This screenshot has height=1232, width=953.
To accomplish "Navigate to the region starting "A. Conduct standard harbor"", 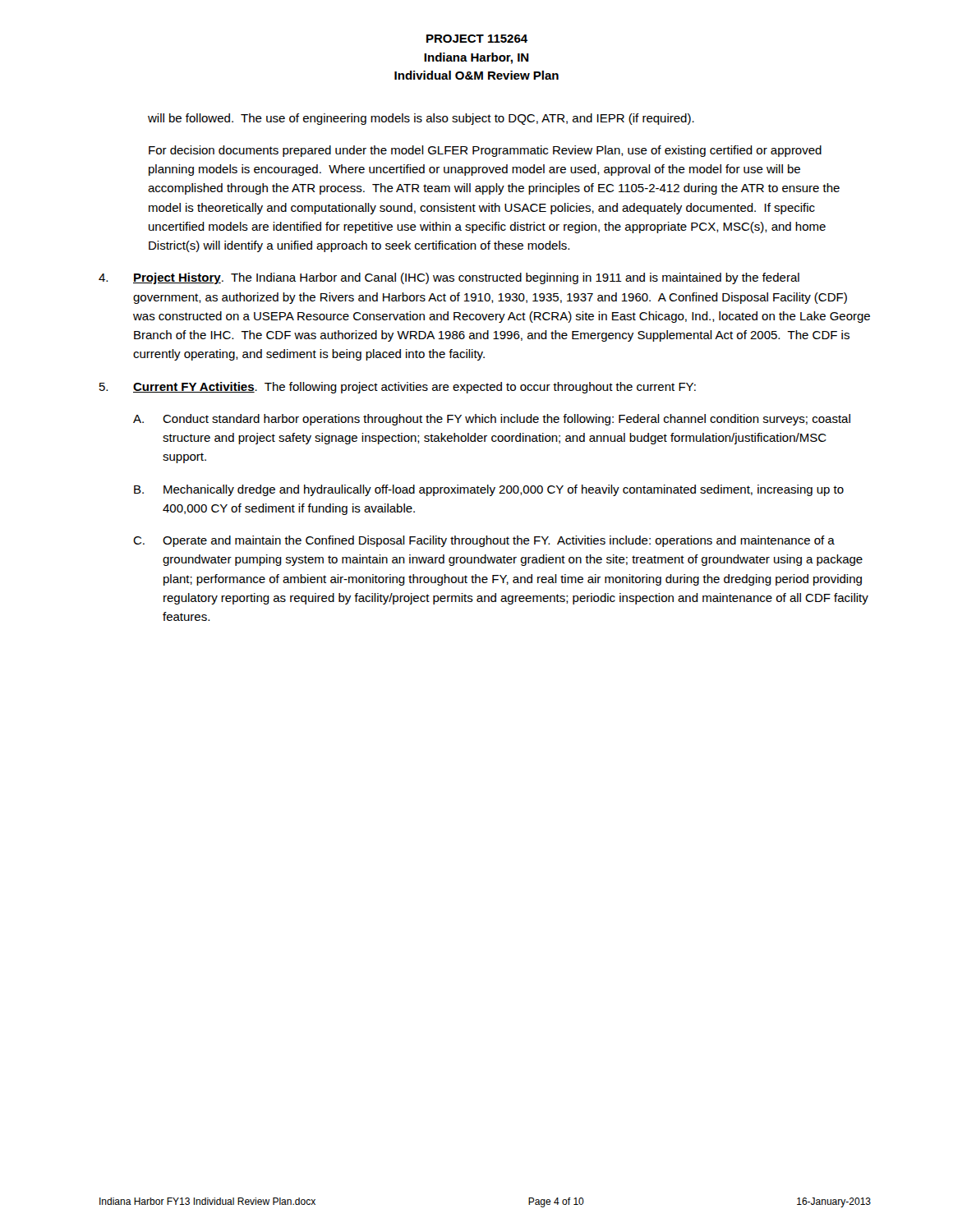I will (x=502, y=437).
